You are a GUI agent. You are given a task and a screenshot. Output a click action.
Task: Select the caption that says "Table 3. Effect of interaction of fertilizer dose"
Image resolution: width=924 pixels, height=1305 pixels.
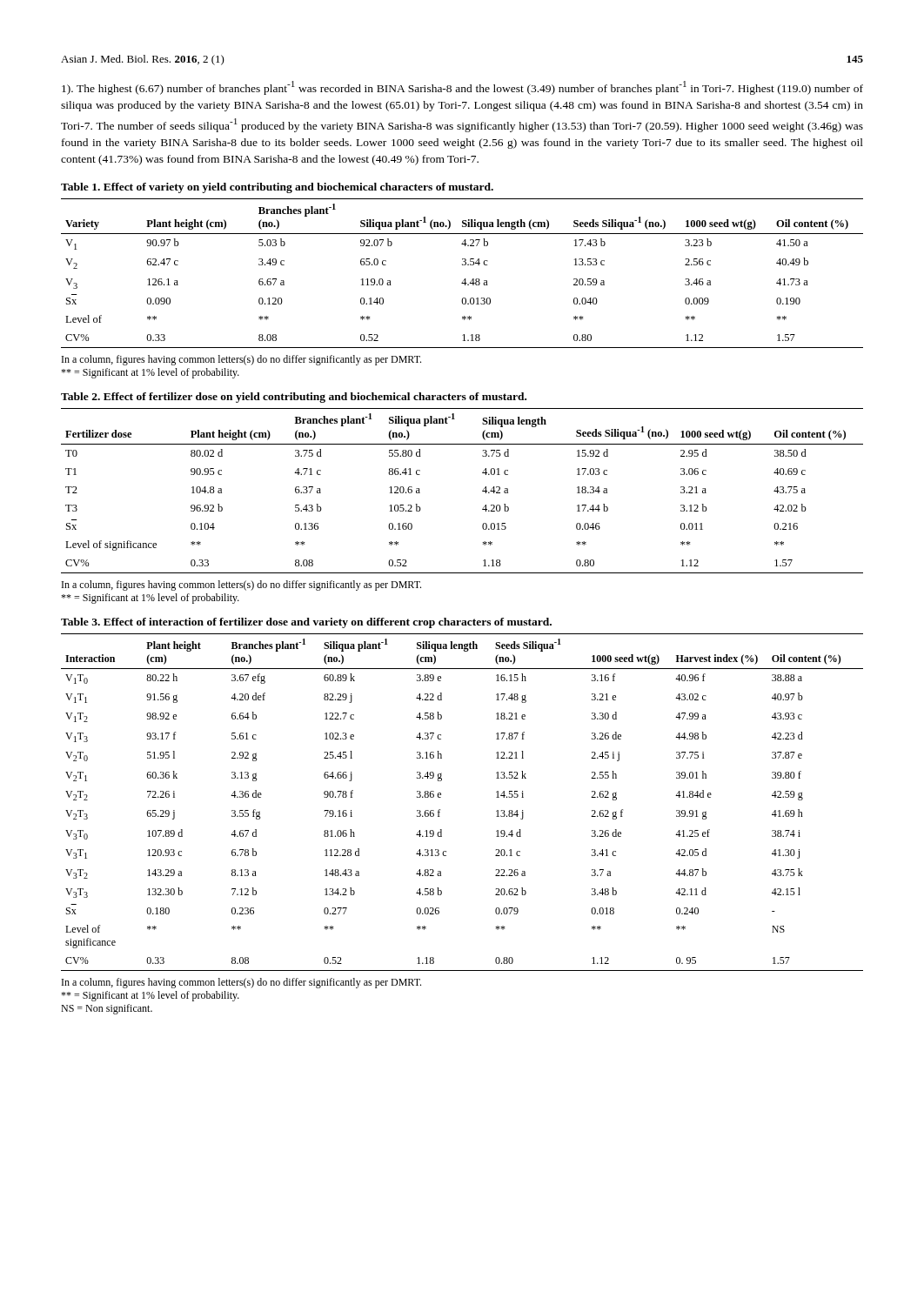tap(306, 621)
